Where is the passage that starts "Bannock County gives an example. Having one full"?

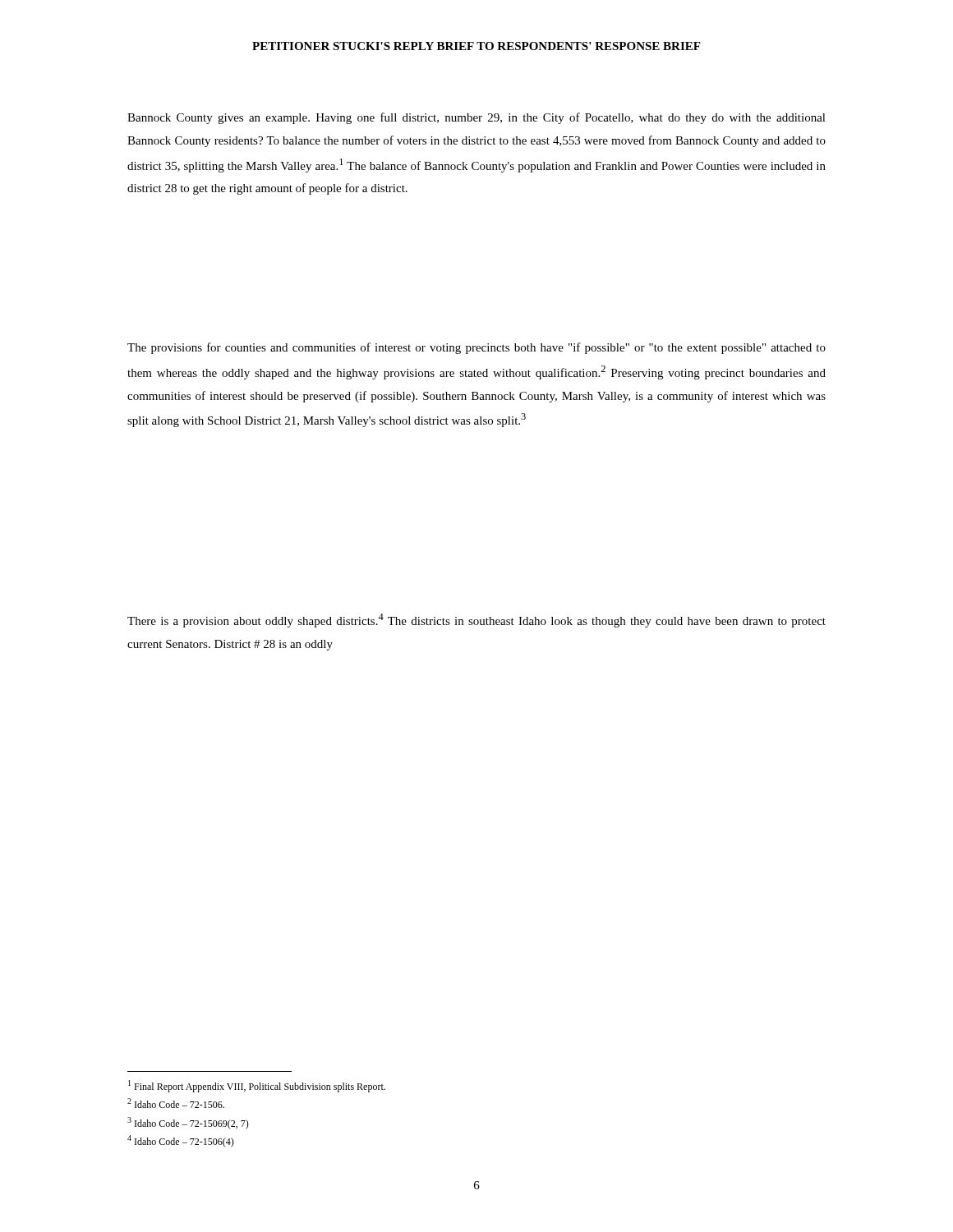(x=476, y=153)
